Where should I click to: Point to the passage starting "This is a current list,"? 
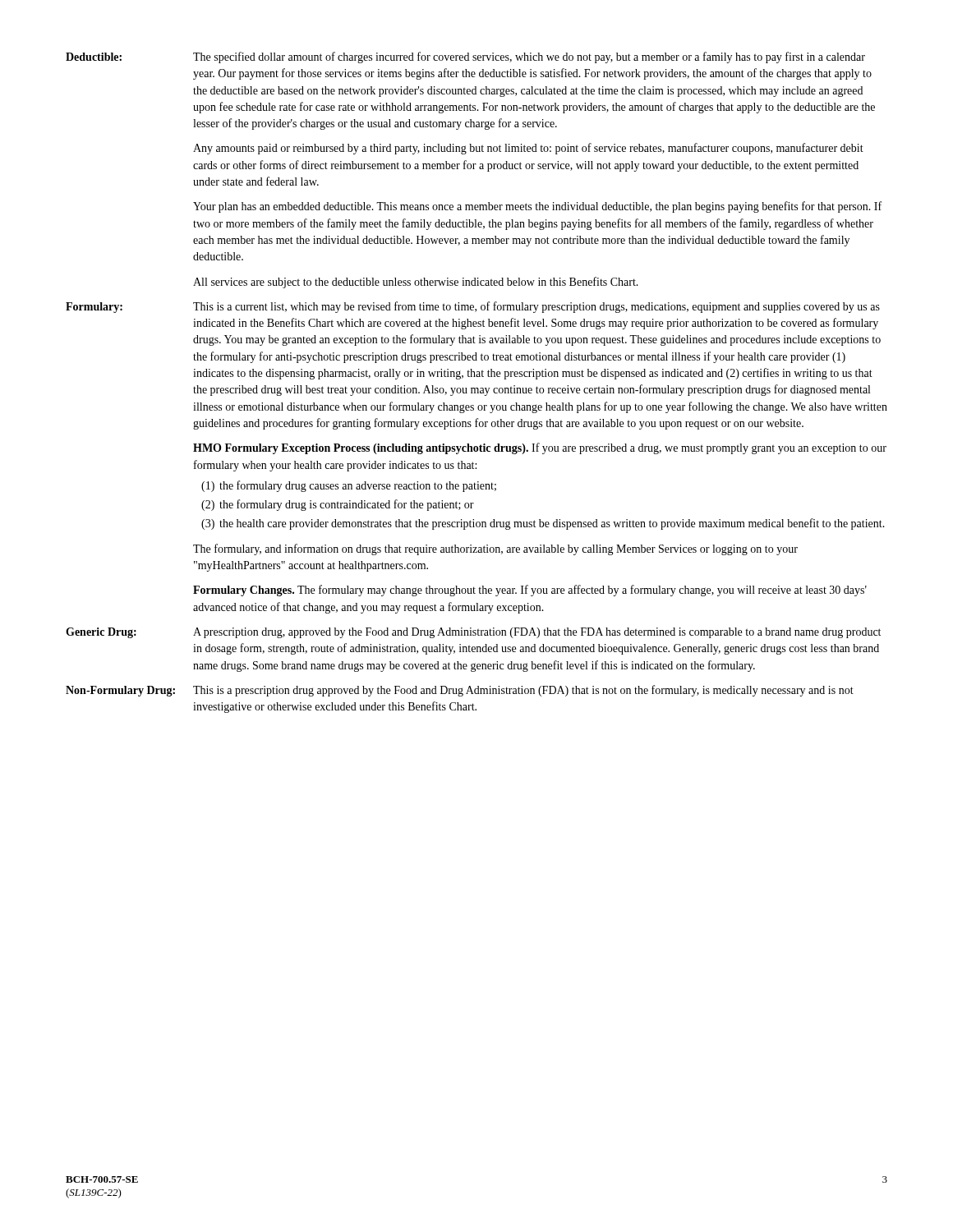pos(540,386)
